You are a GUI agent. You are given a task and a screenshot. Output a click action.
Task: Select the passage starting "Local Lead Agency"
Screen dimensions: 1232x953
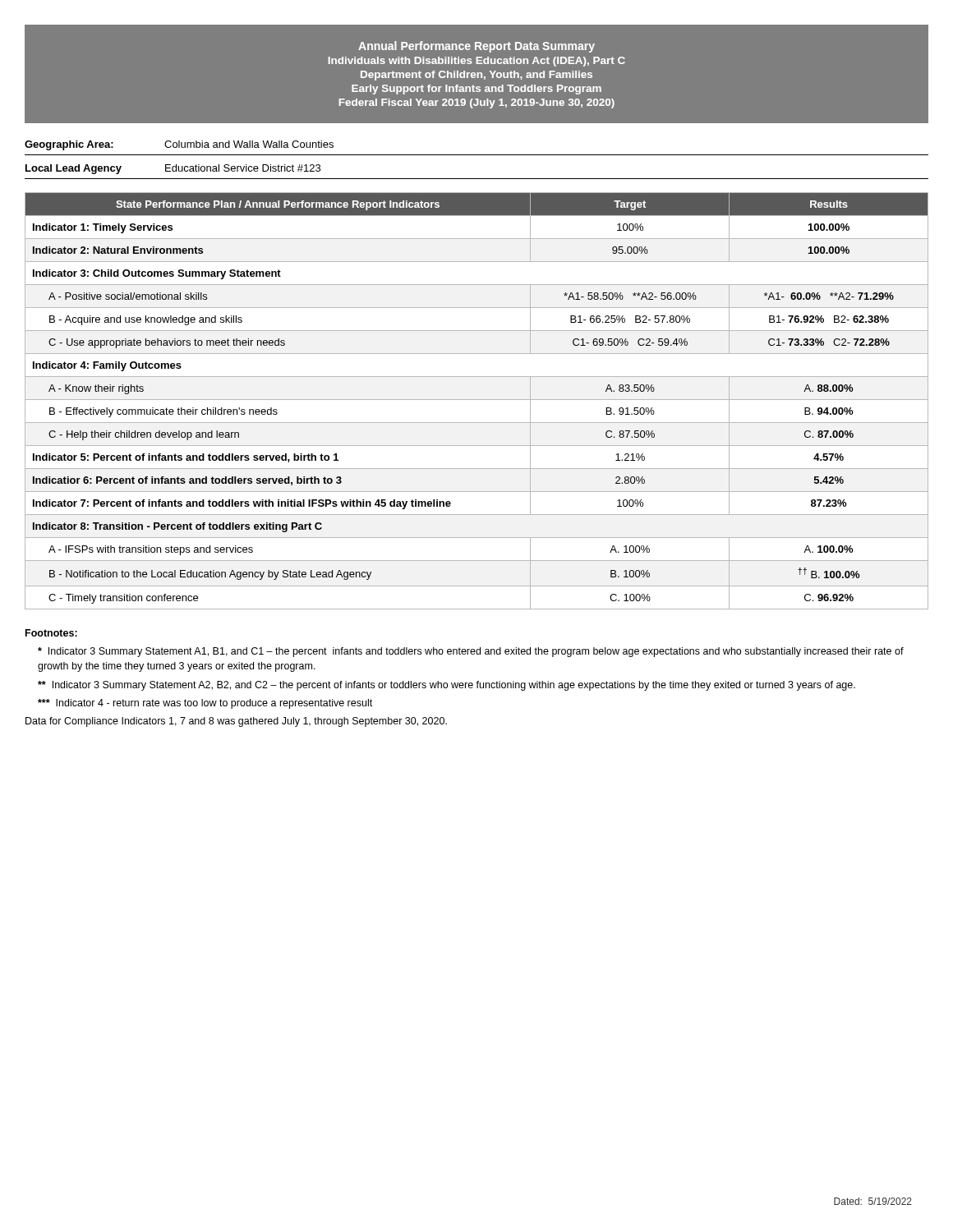pyautogui.click(x=173, y=168)
